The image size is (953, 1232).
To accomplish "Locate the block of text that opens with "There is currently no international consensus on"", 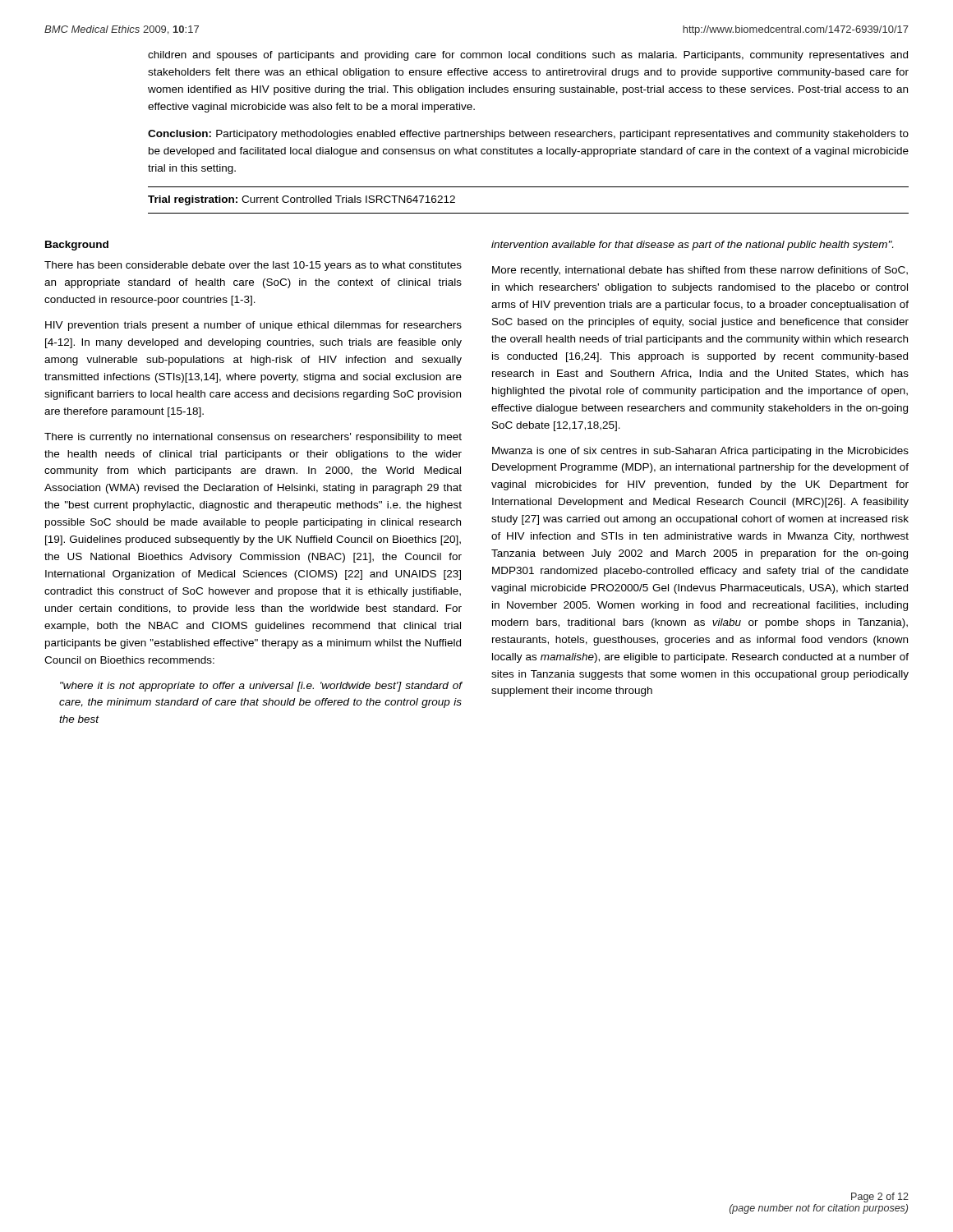I will (x=253, y=548).
